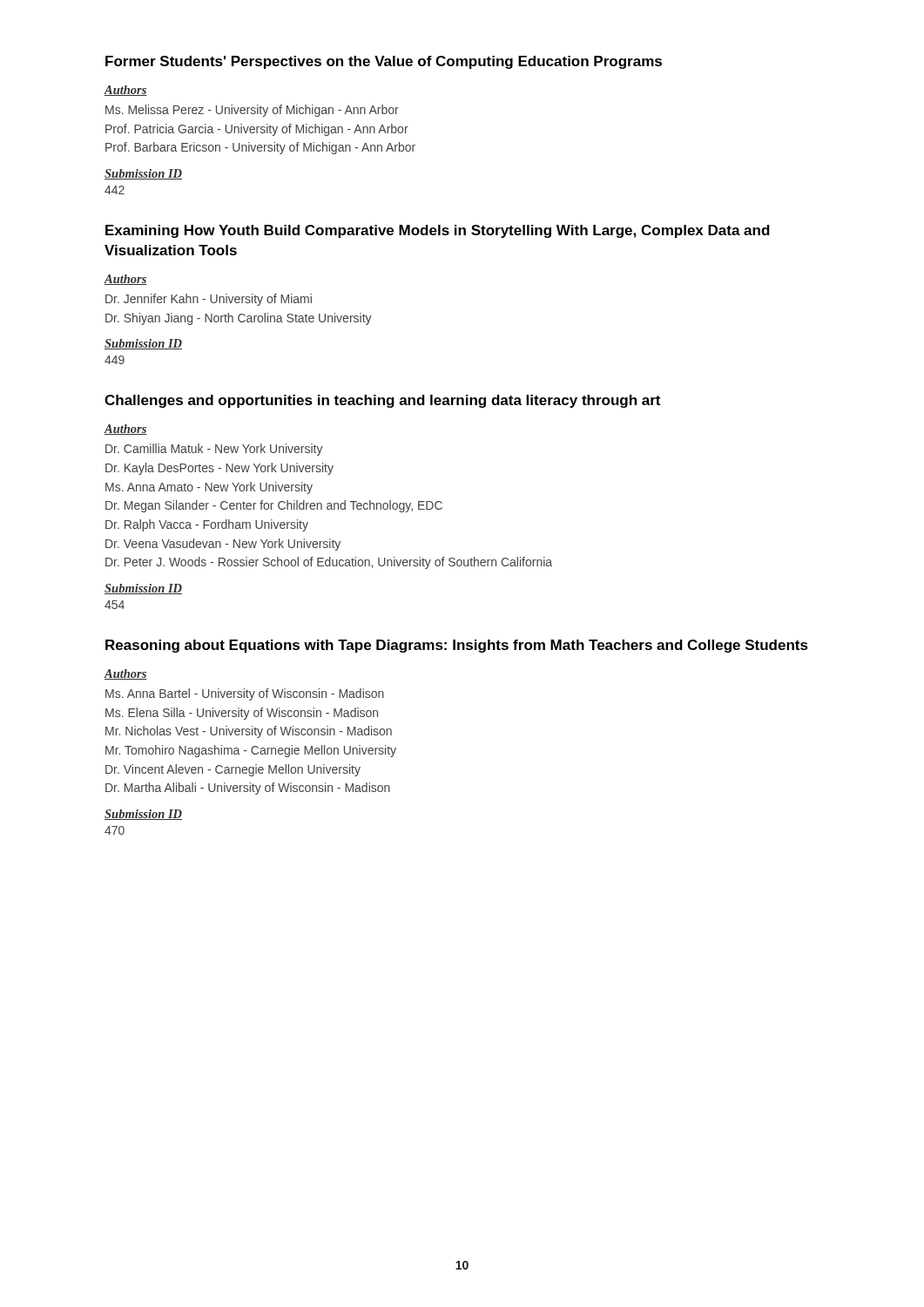Find the block on this page that starts "Dr. Camillia Matuk - New York University"

point(214,450)
